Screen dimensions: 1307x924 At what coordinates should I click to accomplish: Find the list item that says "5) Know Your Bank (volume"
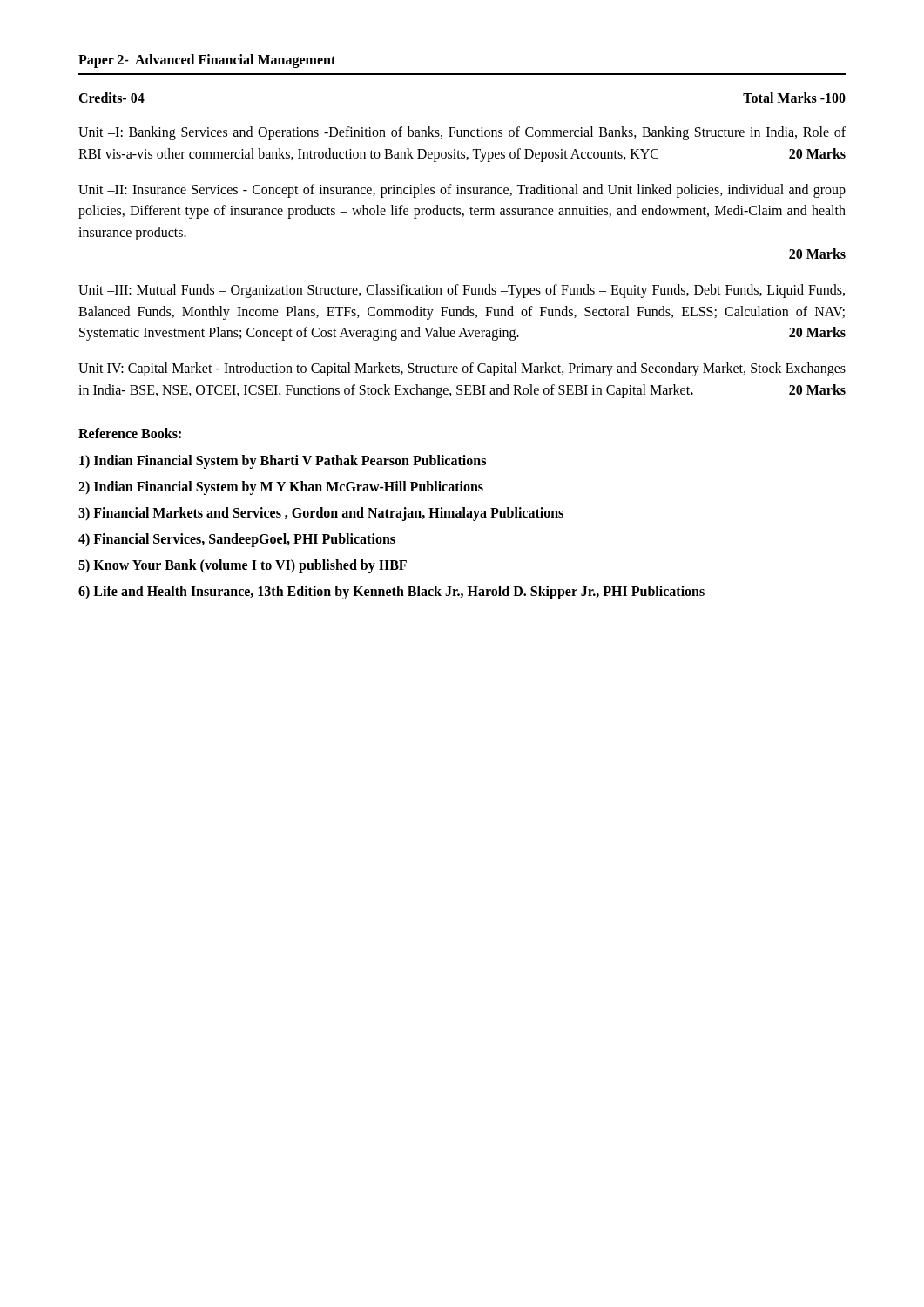243,565
